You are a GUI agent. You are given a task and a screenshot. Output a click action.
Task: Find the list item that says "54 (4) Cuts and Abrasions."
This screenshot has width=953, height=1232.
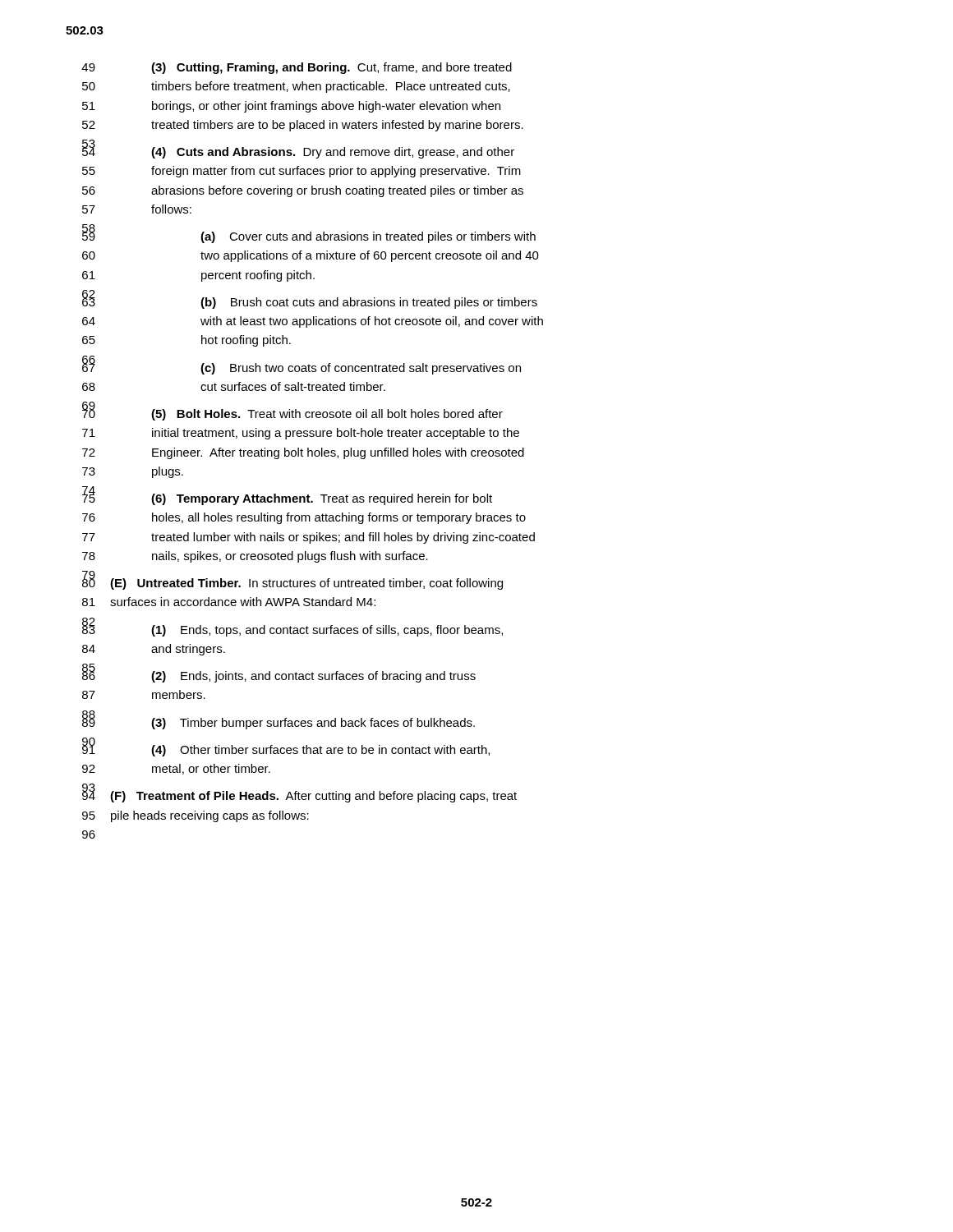point(476,180)
